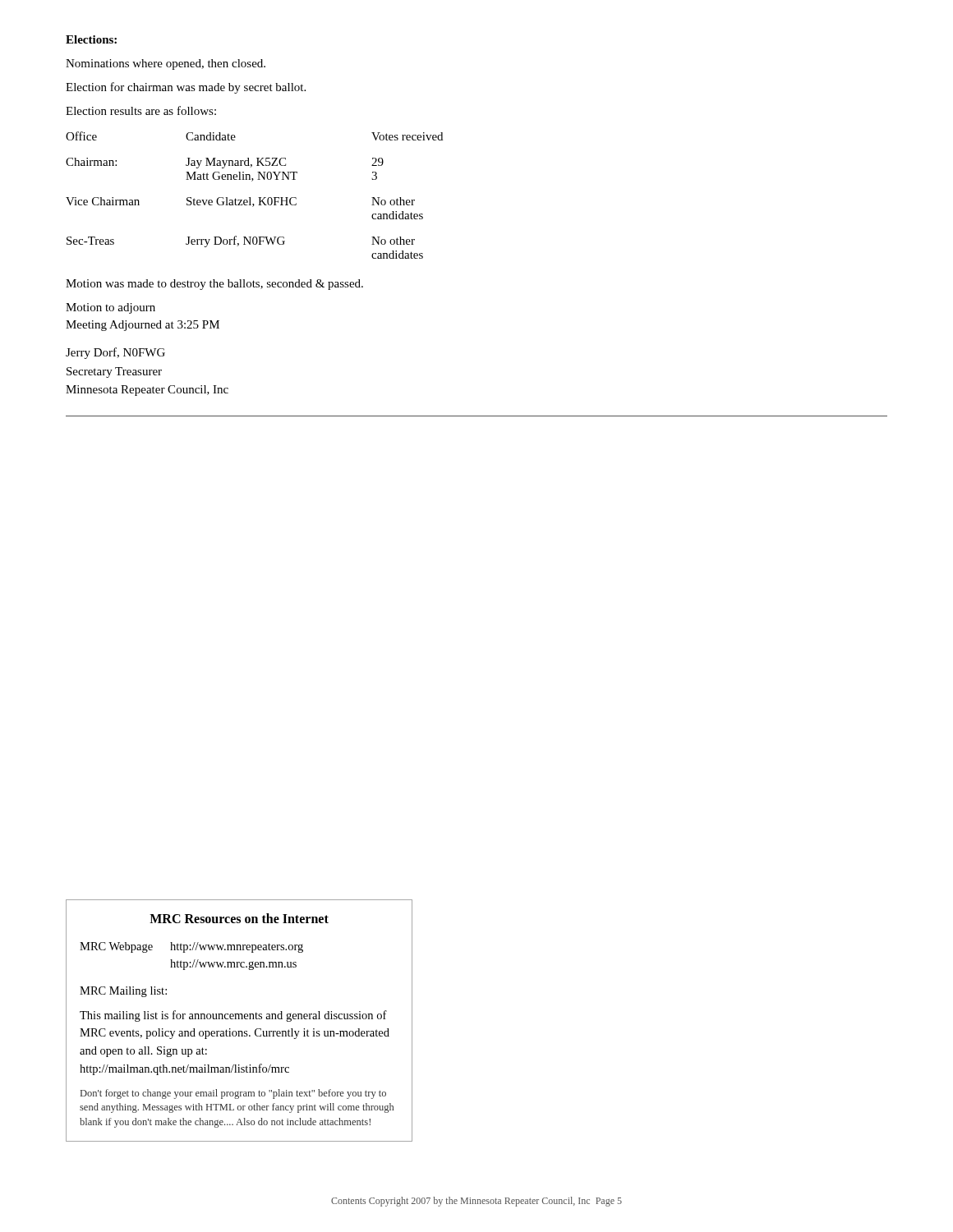Locate the block of text that opens with "Motion to adjourn"
Viewport: 953px width, 1232px height.
point(143,316)
